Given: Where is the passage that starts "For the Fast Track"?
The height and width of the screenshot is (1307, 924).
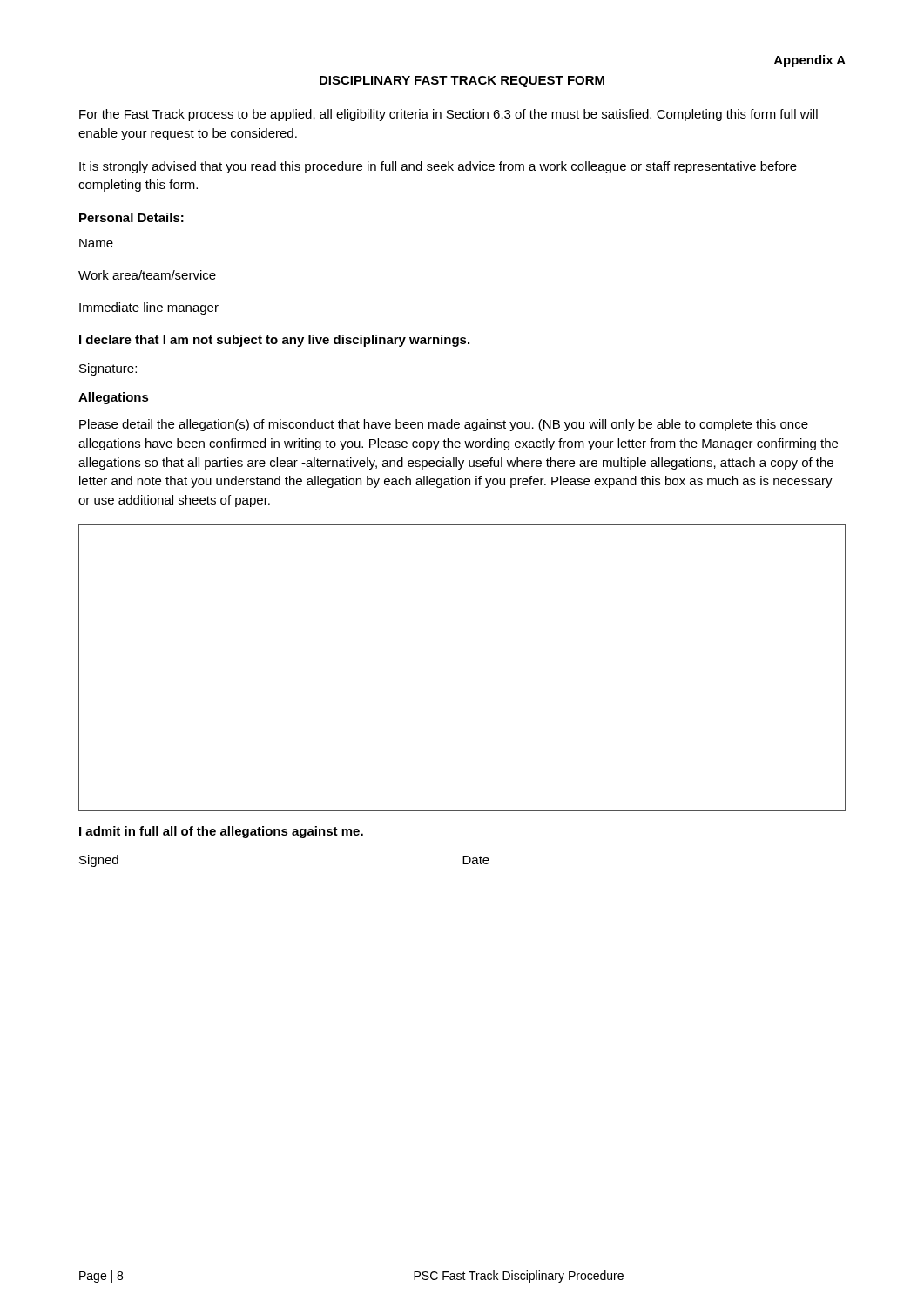Looking at the screenshot, I should pos(448,123).
